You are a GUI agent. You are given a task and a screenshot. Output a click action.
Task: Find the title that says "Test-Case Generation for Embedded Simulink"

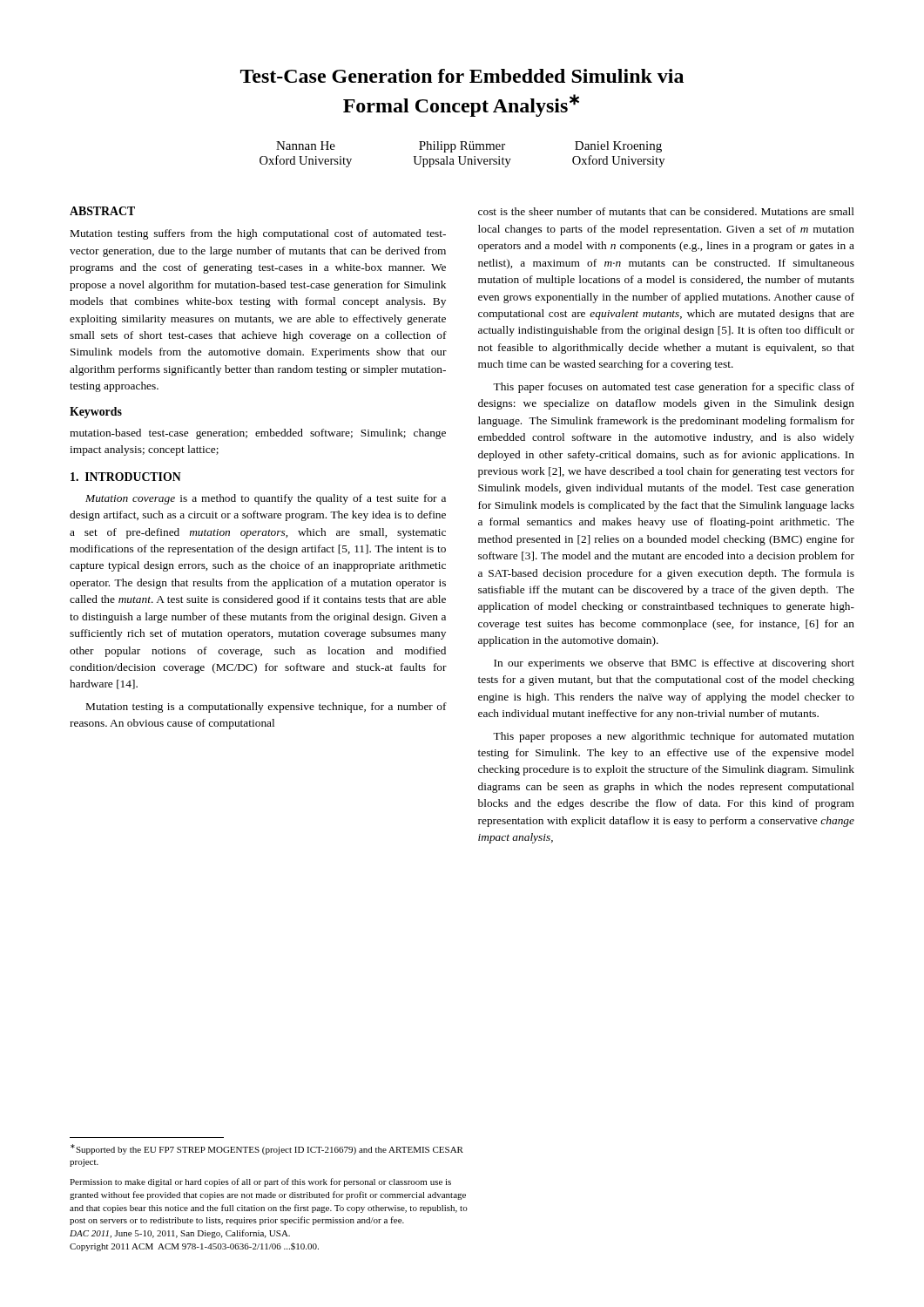click(x=462, y=91)
